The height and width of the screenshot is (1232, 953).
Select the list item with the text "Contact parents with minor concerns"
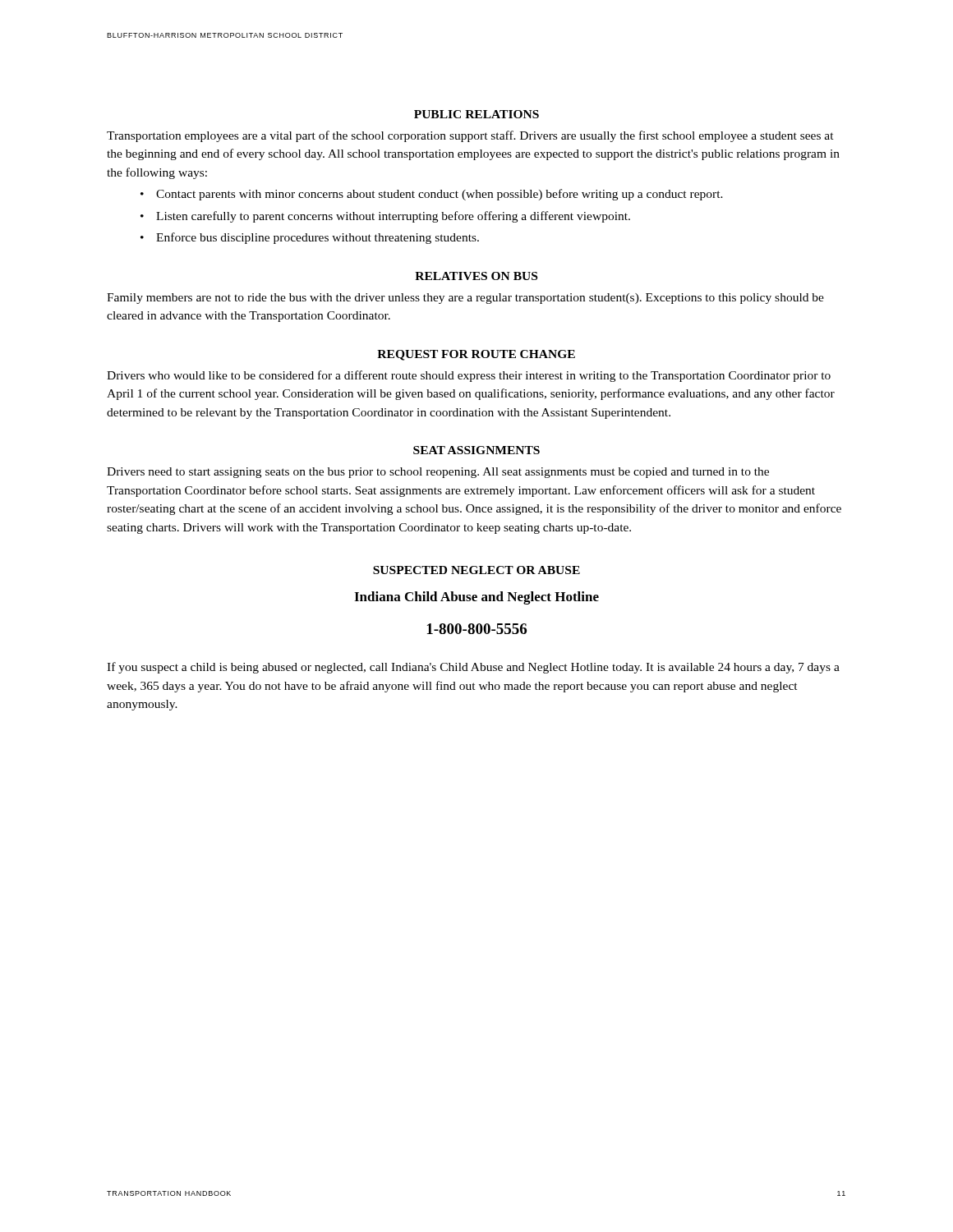click(440, 194)
